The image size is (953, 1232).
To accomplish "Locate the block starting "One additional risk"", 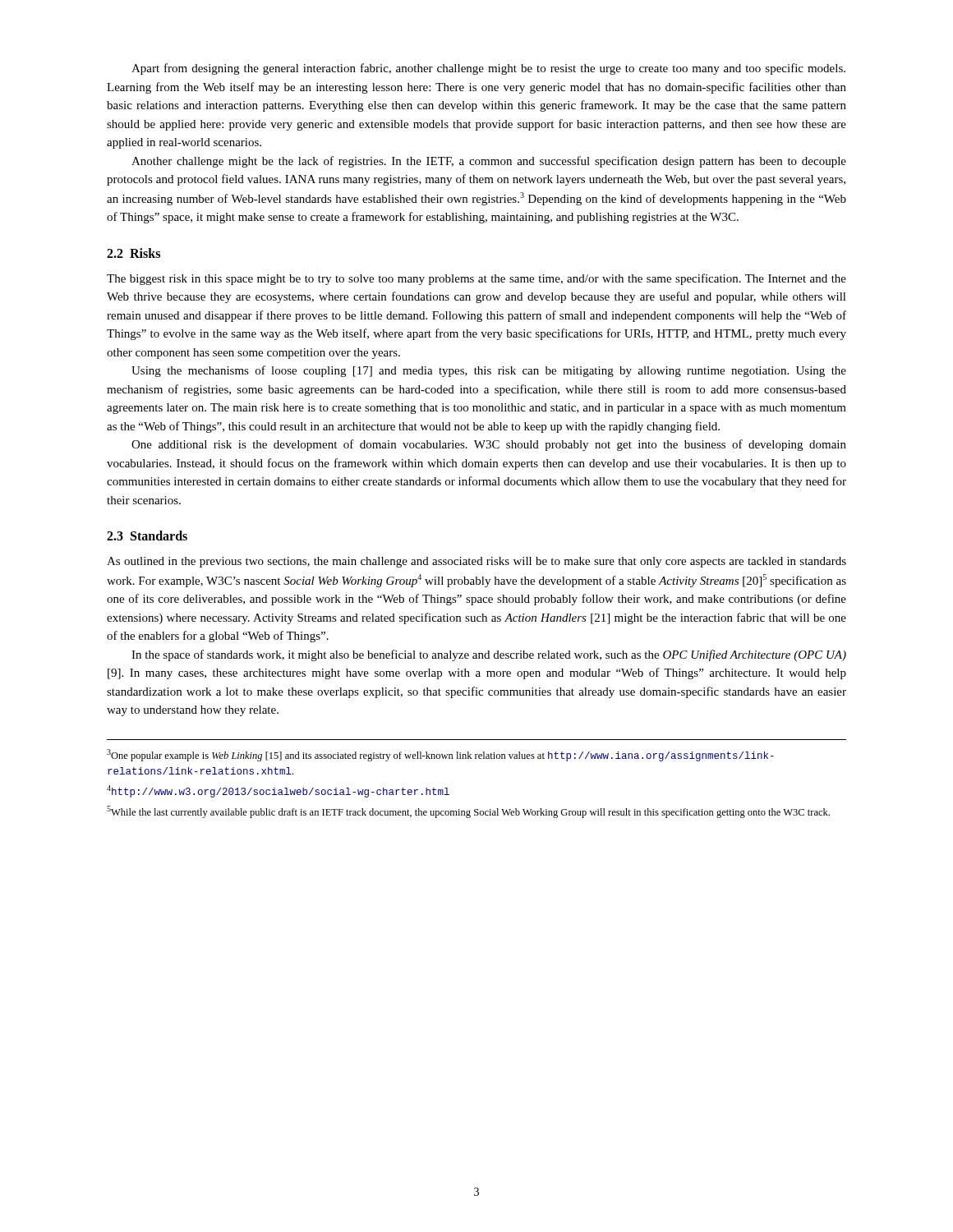I will coord(476,472).
